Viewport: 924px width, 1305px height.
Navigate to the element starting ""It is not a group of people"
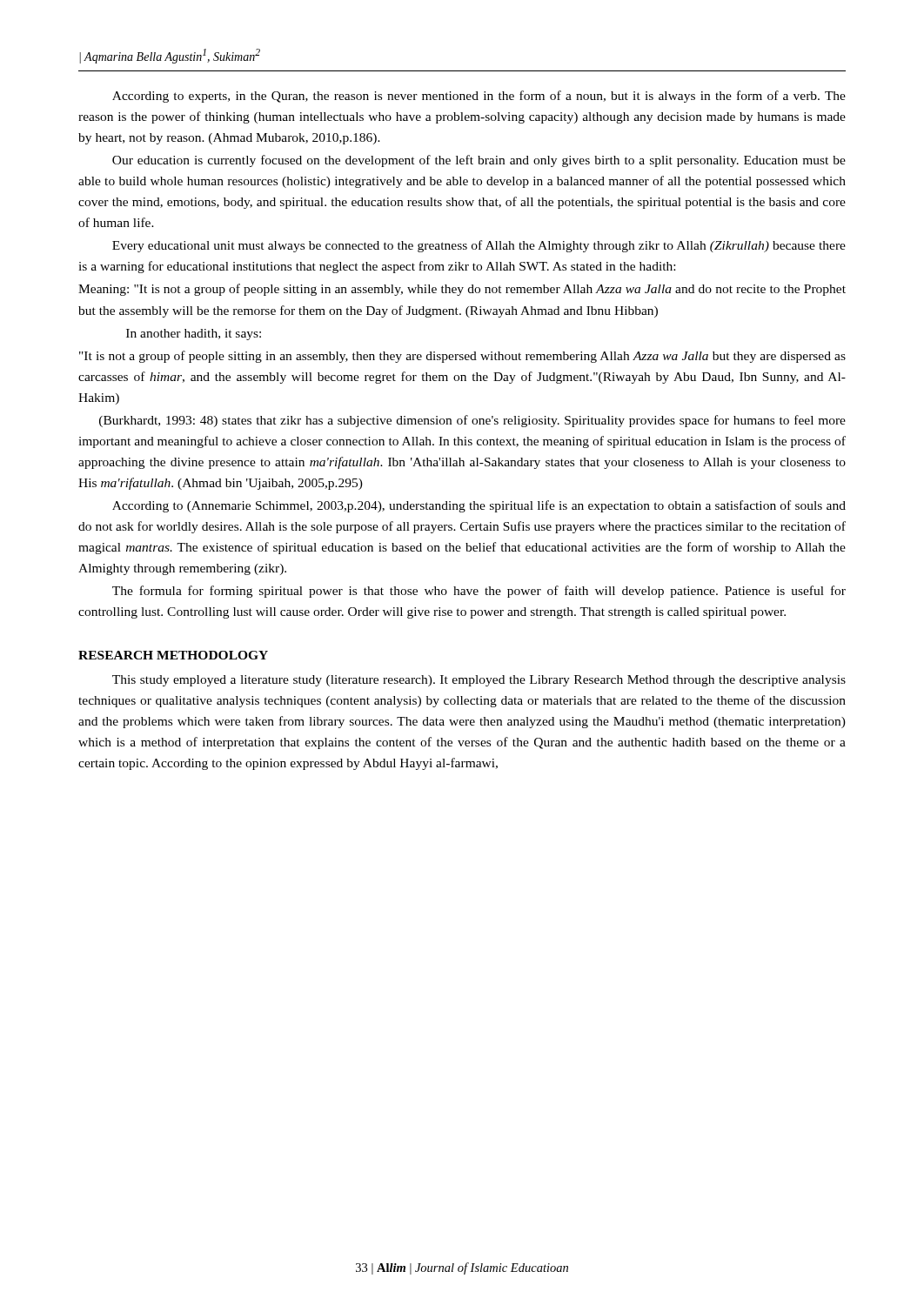pos(462,376)
